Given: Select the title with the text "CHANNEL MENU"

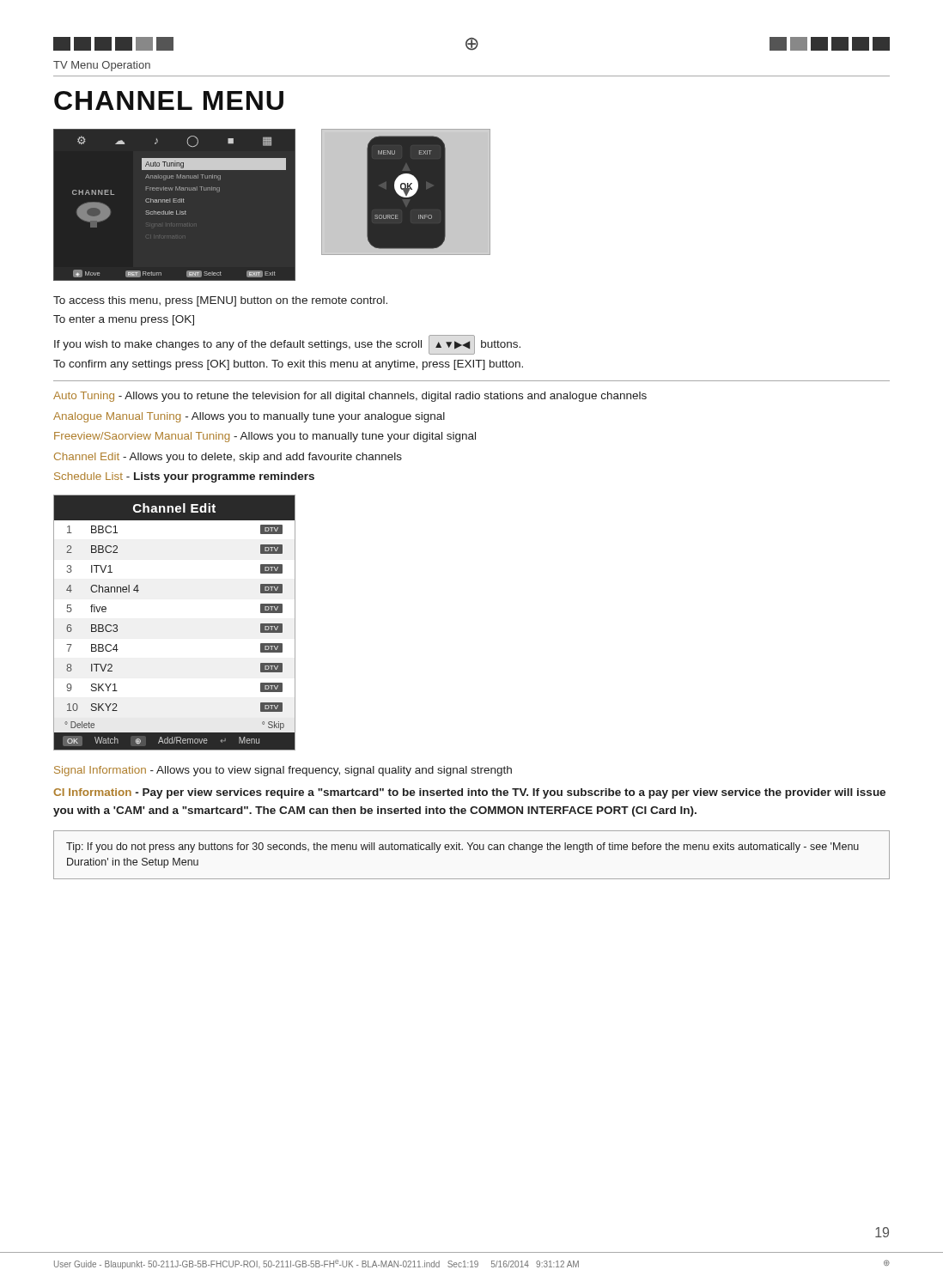Looking at the screenshot, I should (x=170, y=100).
